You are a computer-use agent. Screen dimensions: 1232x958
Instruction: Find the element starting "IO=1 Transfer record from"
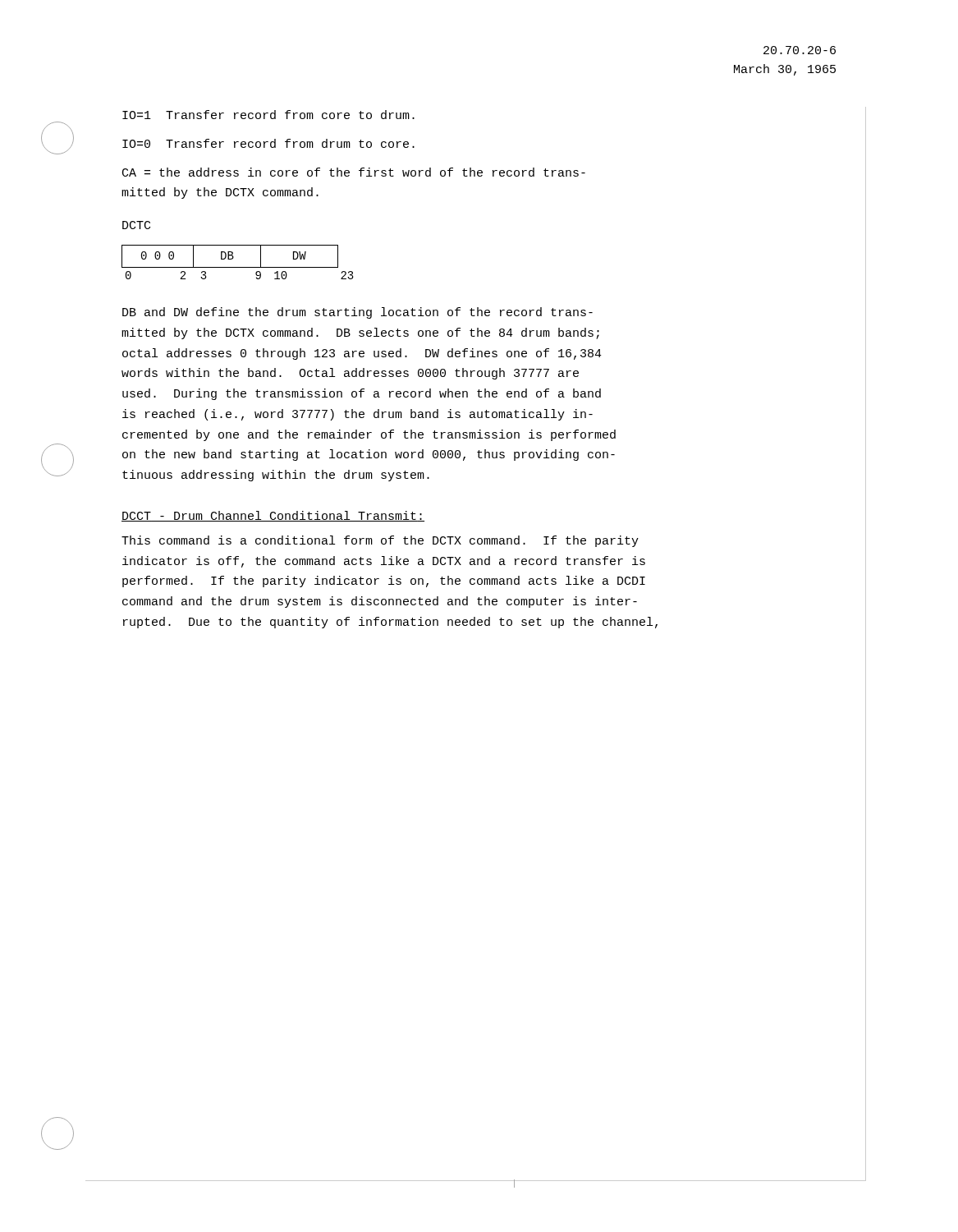268,115
